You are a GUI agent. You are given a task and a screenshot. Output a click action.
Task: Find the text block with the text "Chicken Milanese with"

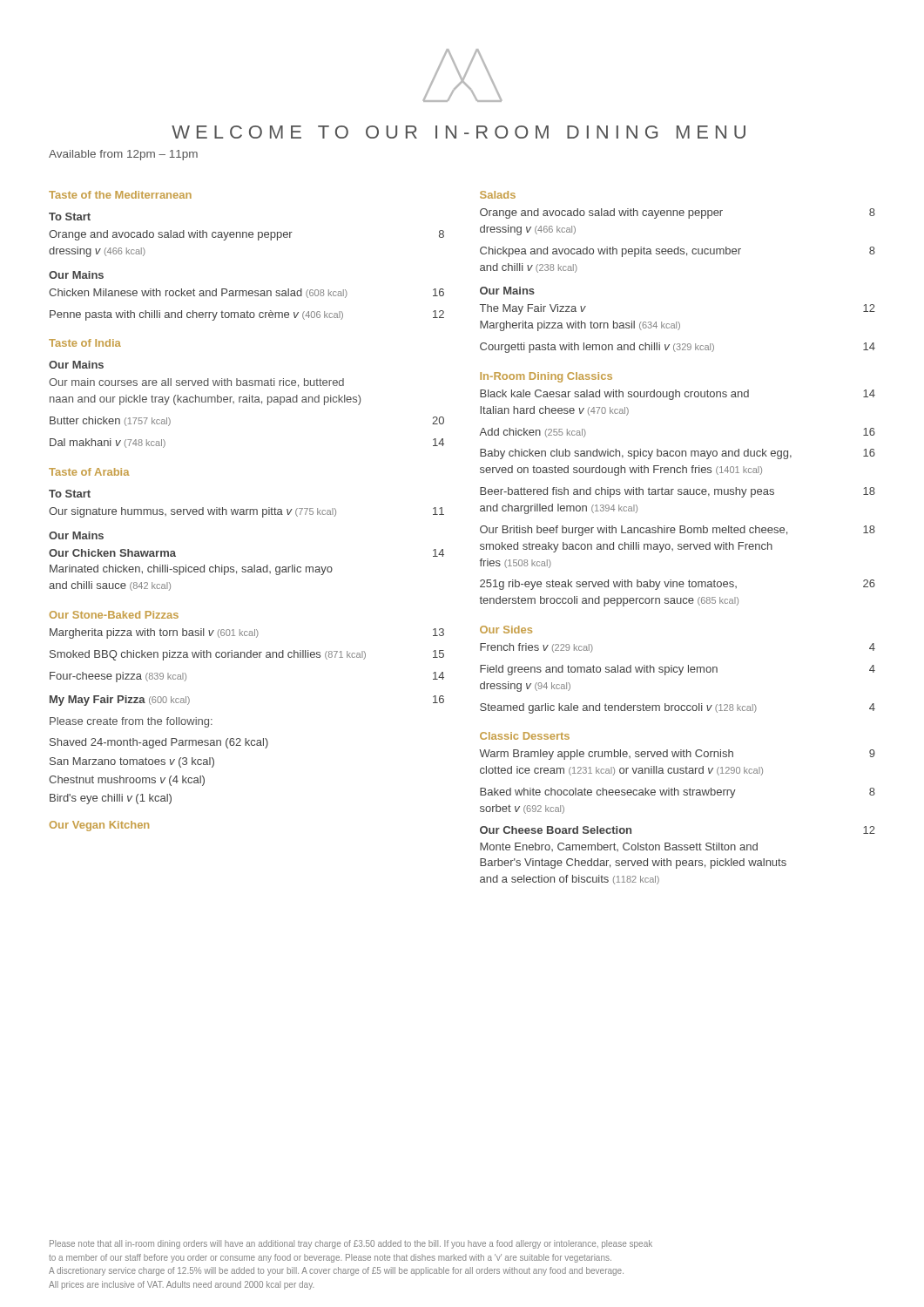tap(247, 293)
